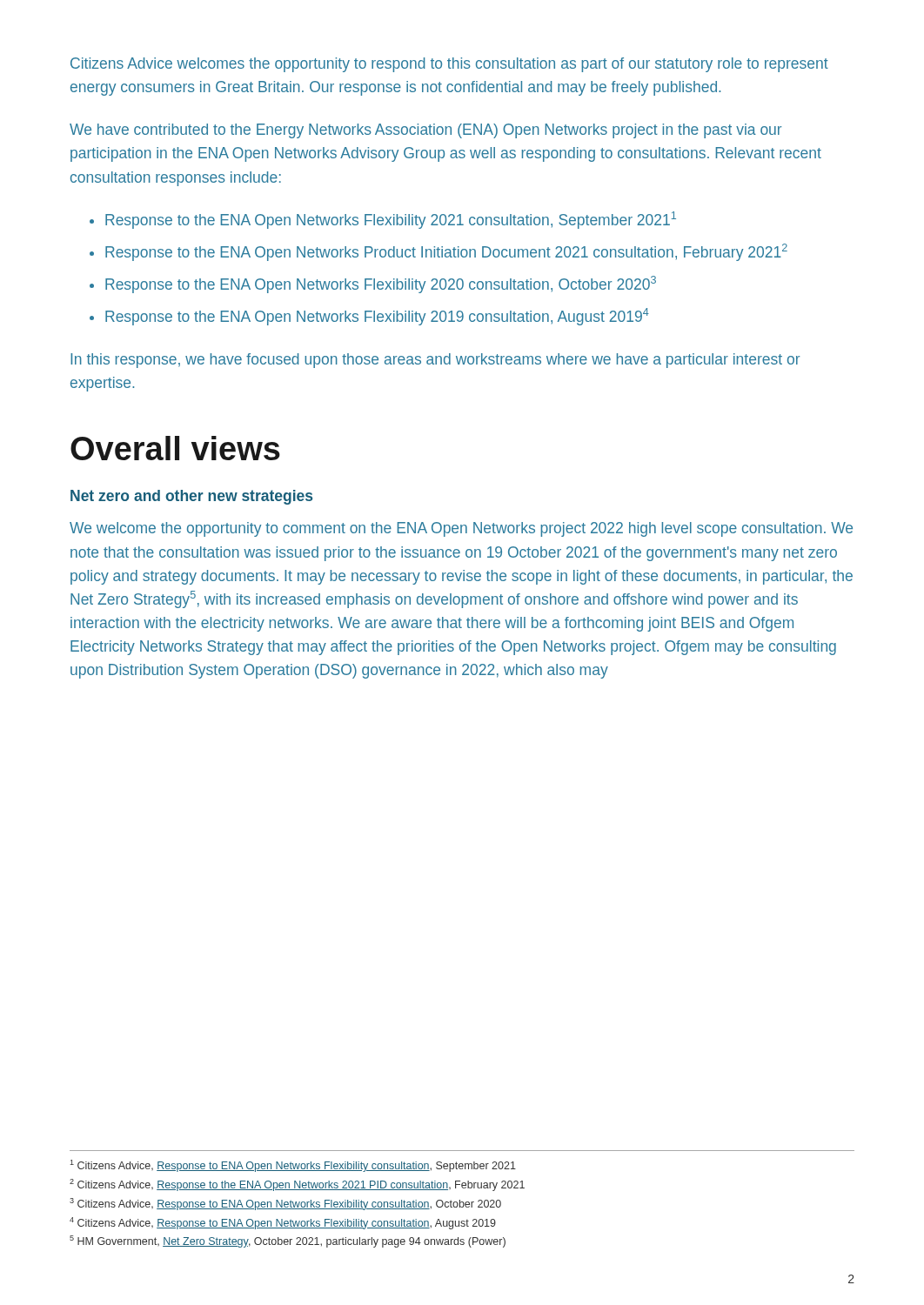924x1305 pixels.
Task: Find the block on this page that starts "3 Citizens Advice, Response to ENA"
Action: coord(462,1204)
